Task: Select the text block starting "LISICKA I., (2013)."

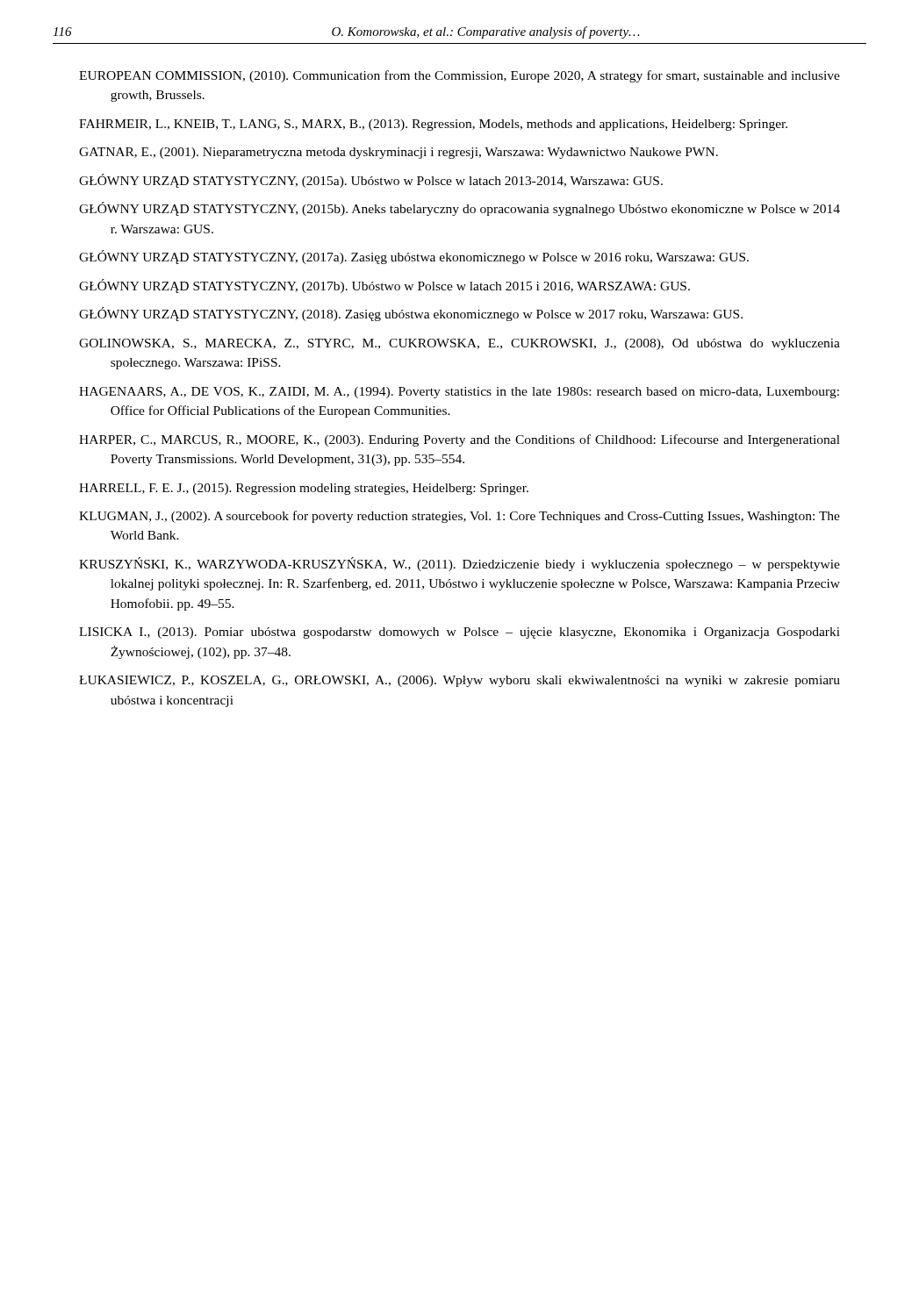Action: coord(460,642)
